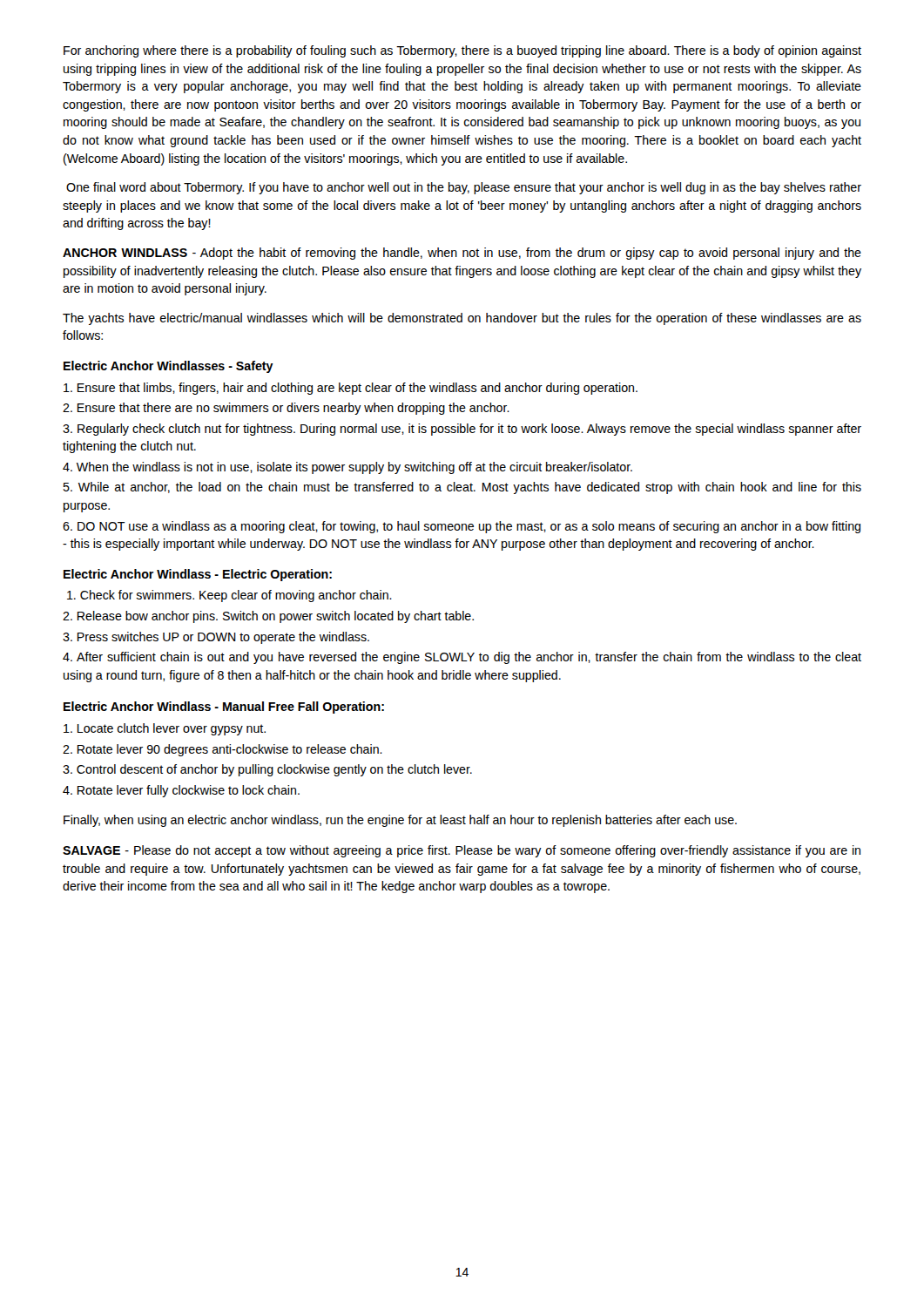This screenshot has width=924, height=1307.
Task: Locate the text block starting "One final word"
Action: [462, 205]
